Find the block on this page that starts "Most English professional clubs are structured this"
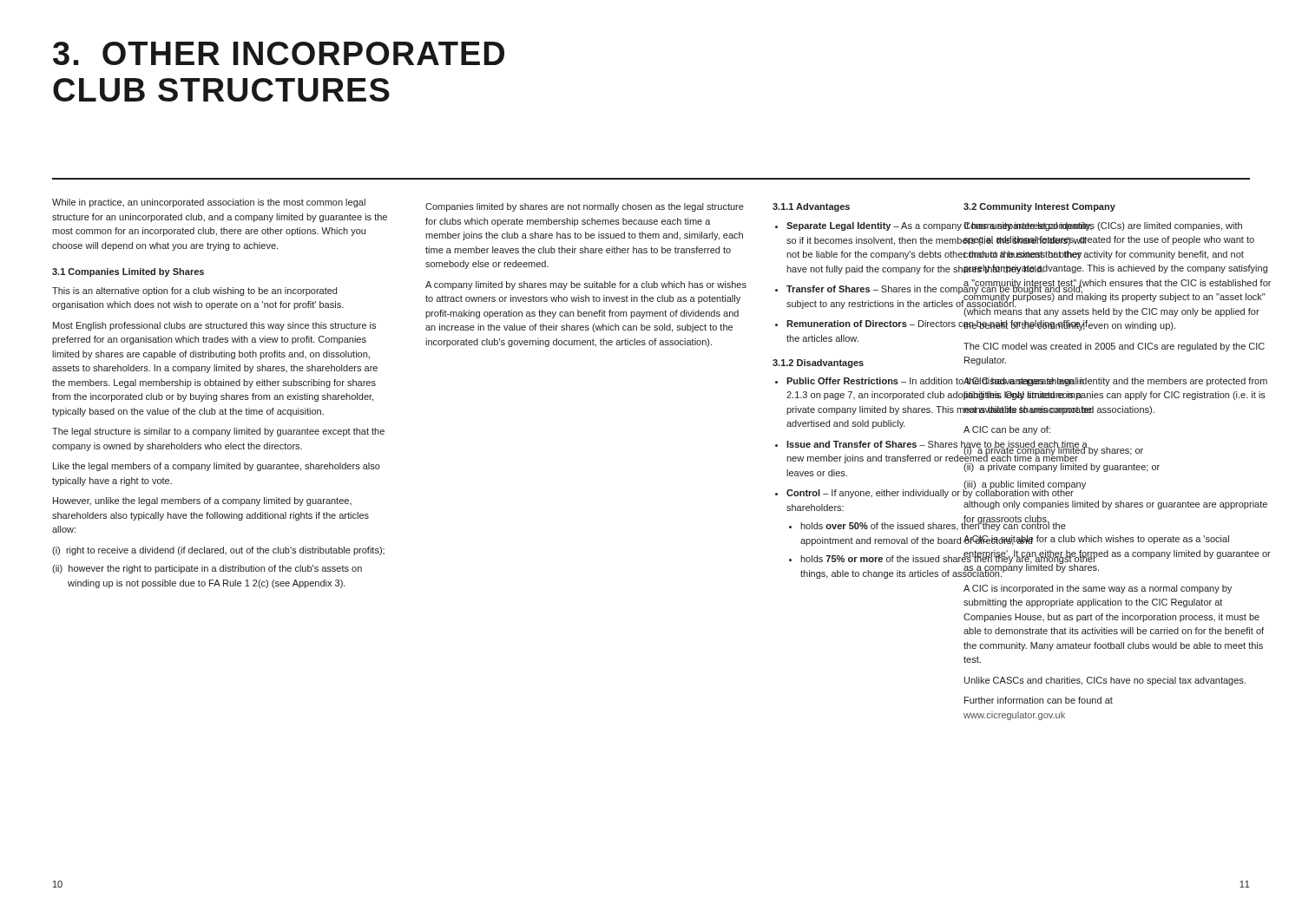This screenshot has height=924, width=1302. pyautogui.click(x=221, y=368)
